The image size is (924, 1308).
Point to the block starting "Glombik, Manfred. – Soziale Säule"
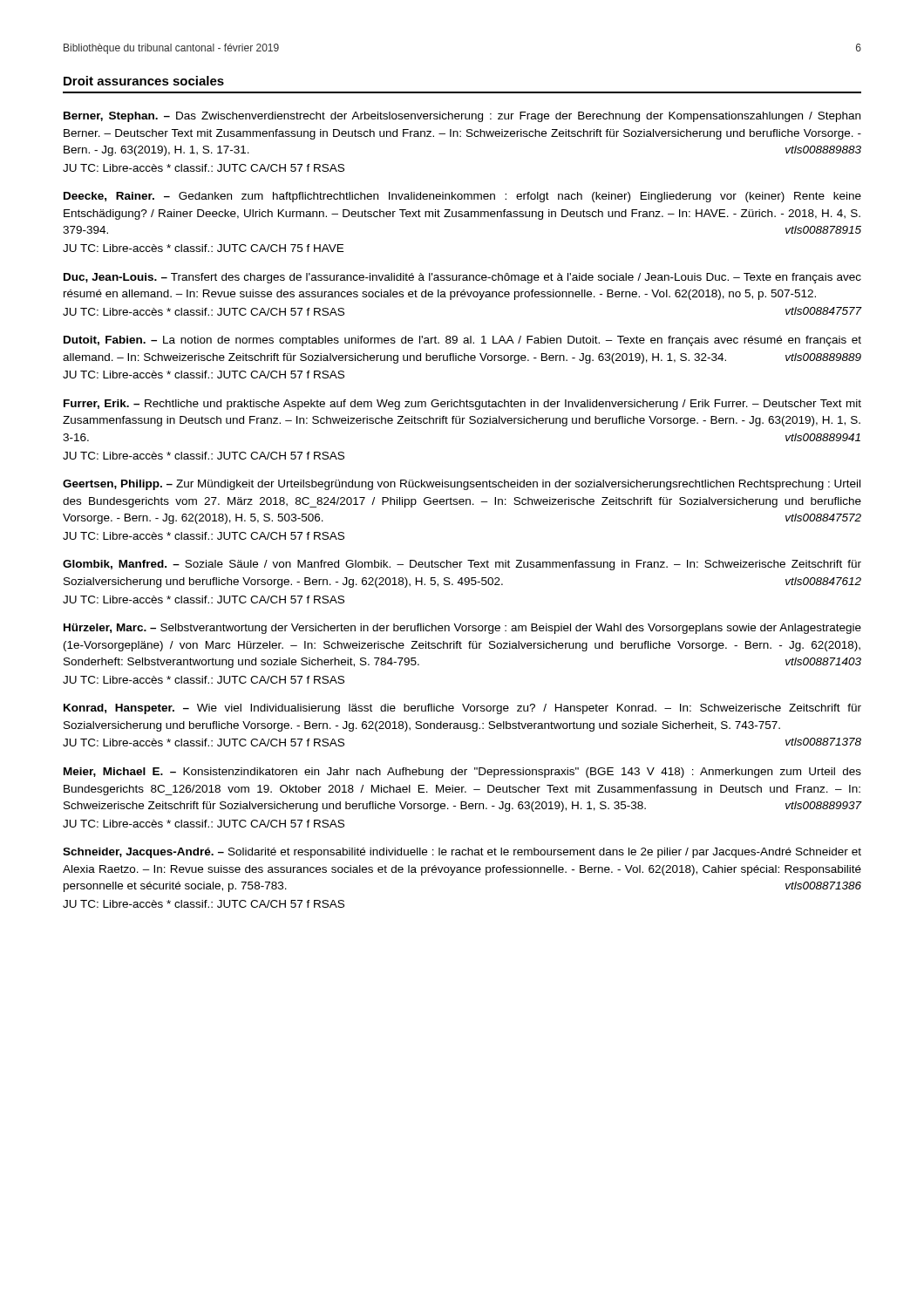[462, 583]
